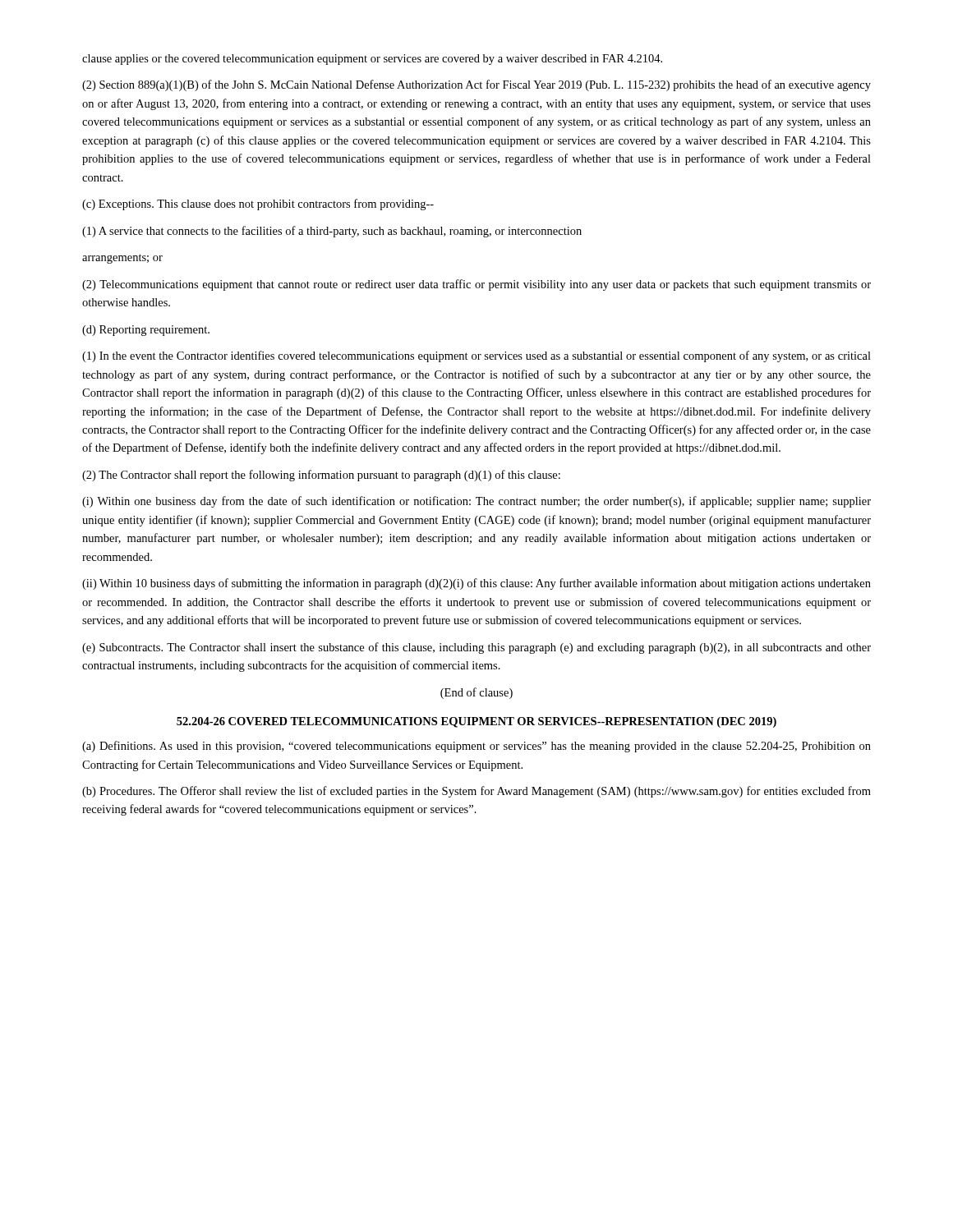Navigate to the text starting "(b) Procedures. The Offeror shall"
This screenshot has width=953, height=1232.
pos(476,800)
